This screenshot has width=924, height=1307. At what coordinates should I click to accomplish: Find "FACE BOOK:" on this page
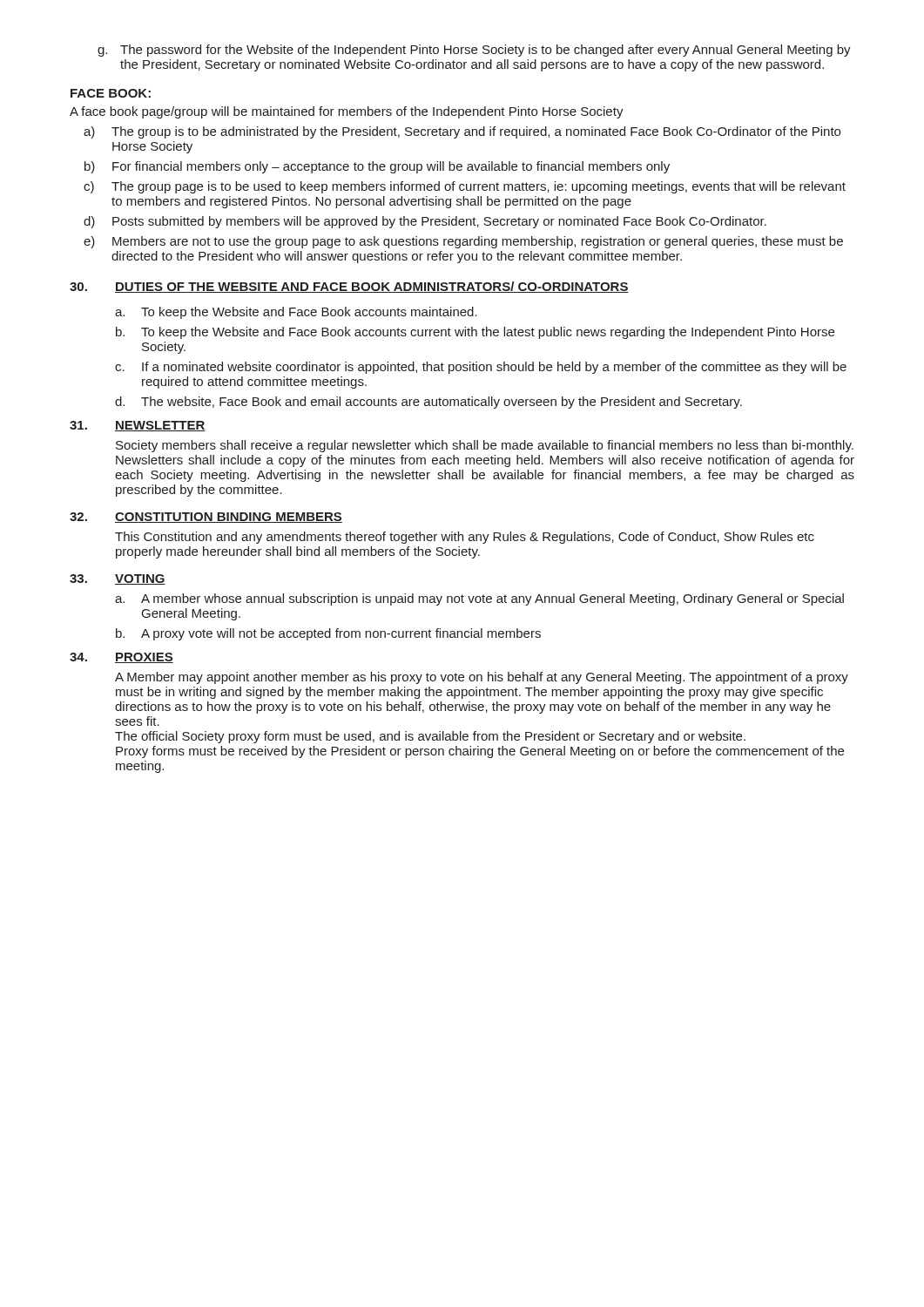click(111, 93)
